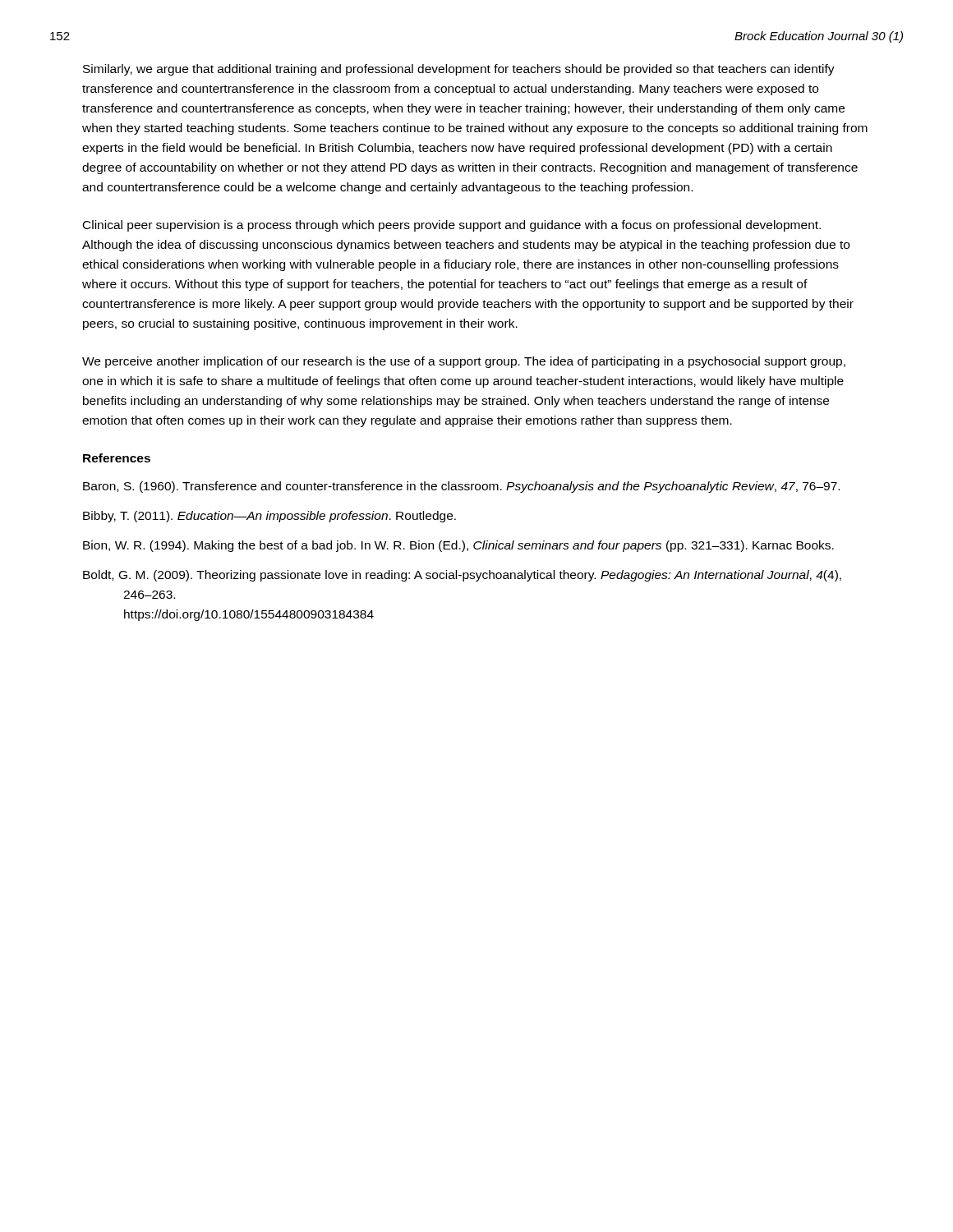
Task: Find the block on this page that starts "Baron, S. (1960). Transference and"
Action: (462, 486)
